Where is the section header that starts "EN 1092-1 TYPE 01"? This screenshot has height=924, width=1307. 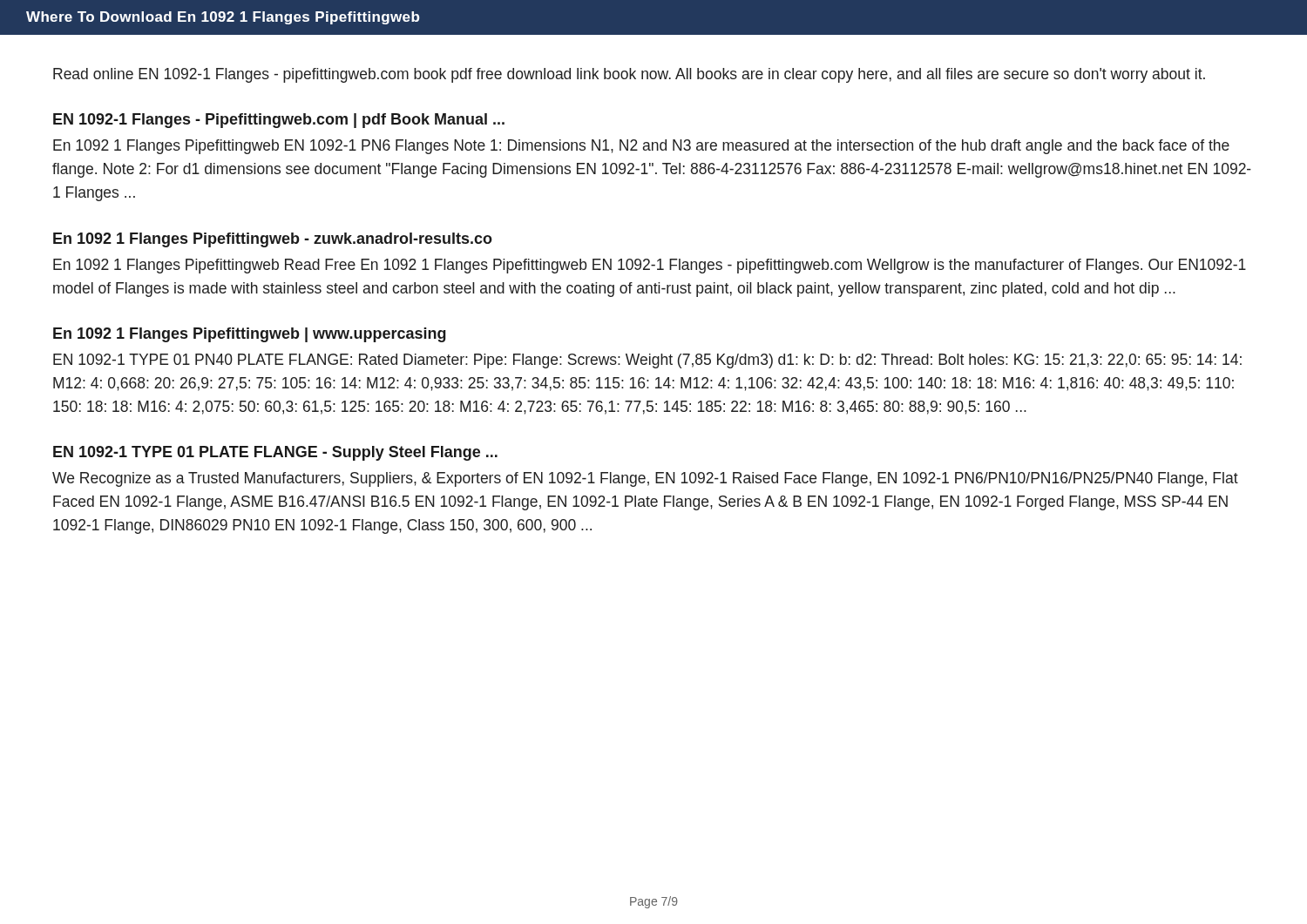pyautogui.click(x=275, y=452)
